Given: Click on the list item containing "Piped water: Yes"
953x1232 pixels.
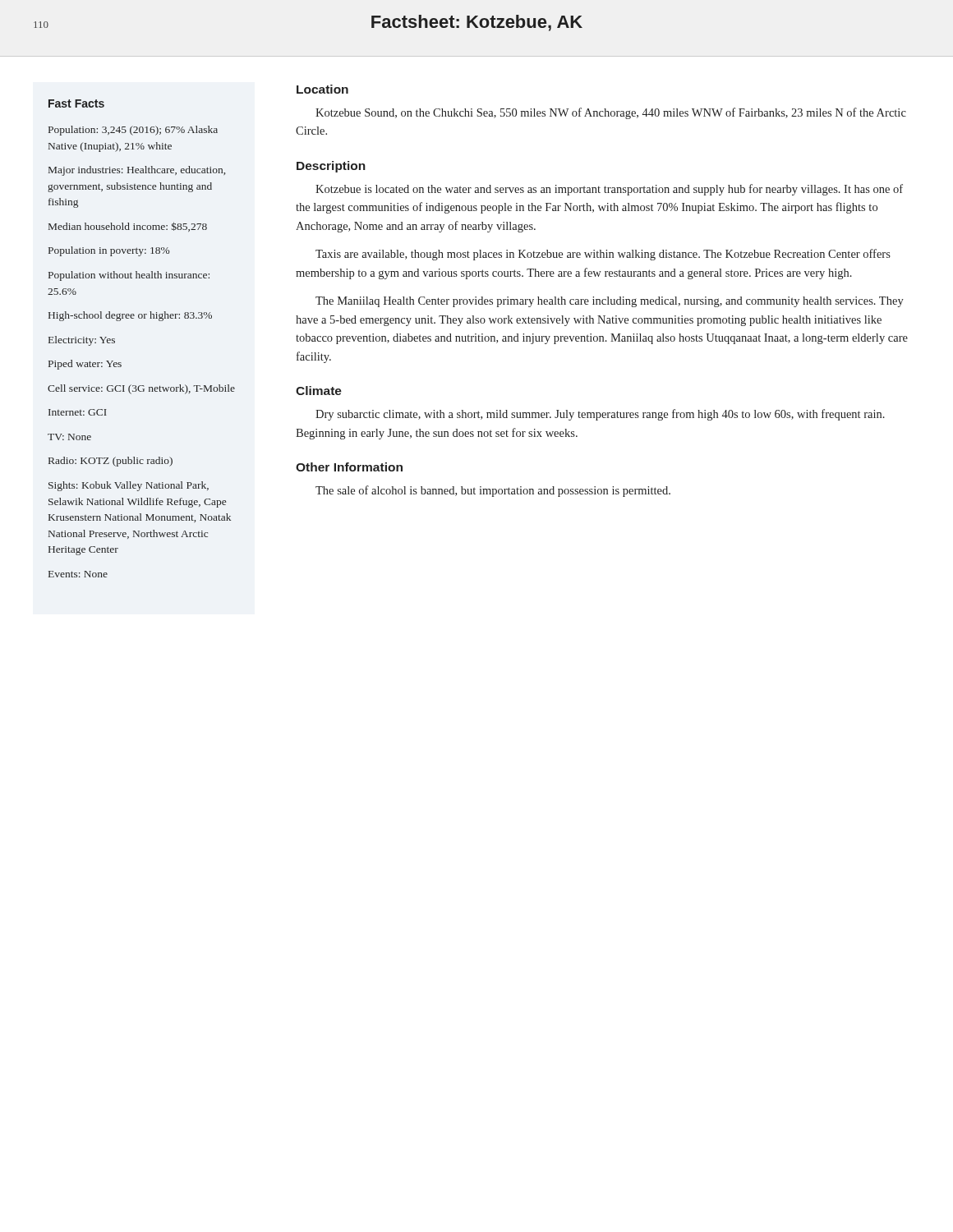Looking at the screenshot, I should pos(85,364).
